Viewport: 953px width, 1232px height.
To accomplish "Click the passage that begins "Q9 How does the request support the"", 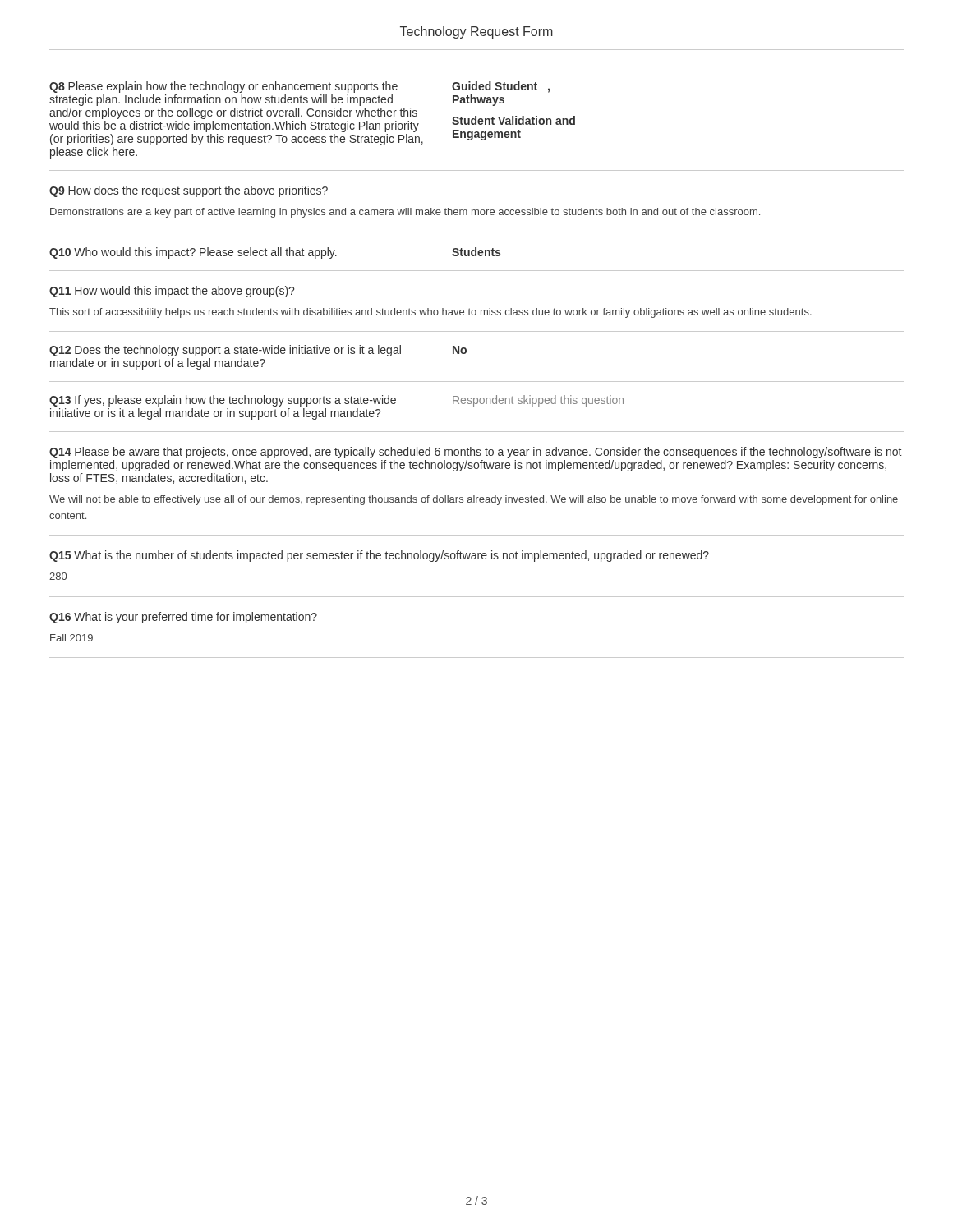I will tap(476, 202).
